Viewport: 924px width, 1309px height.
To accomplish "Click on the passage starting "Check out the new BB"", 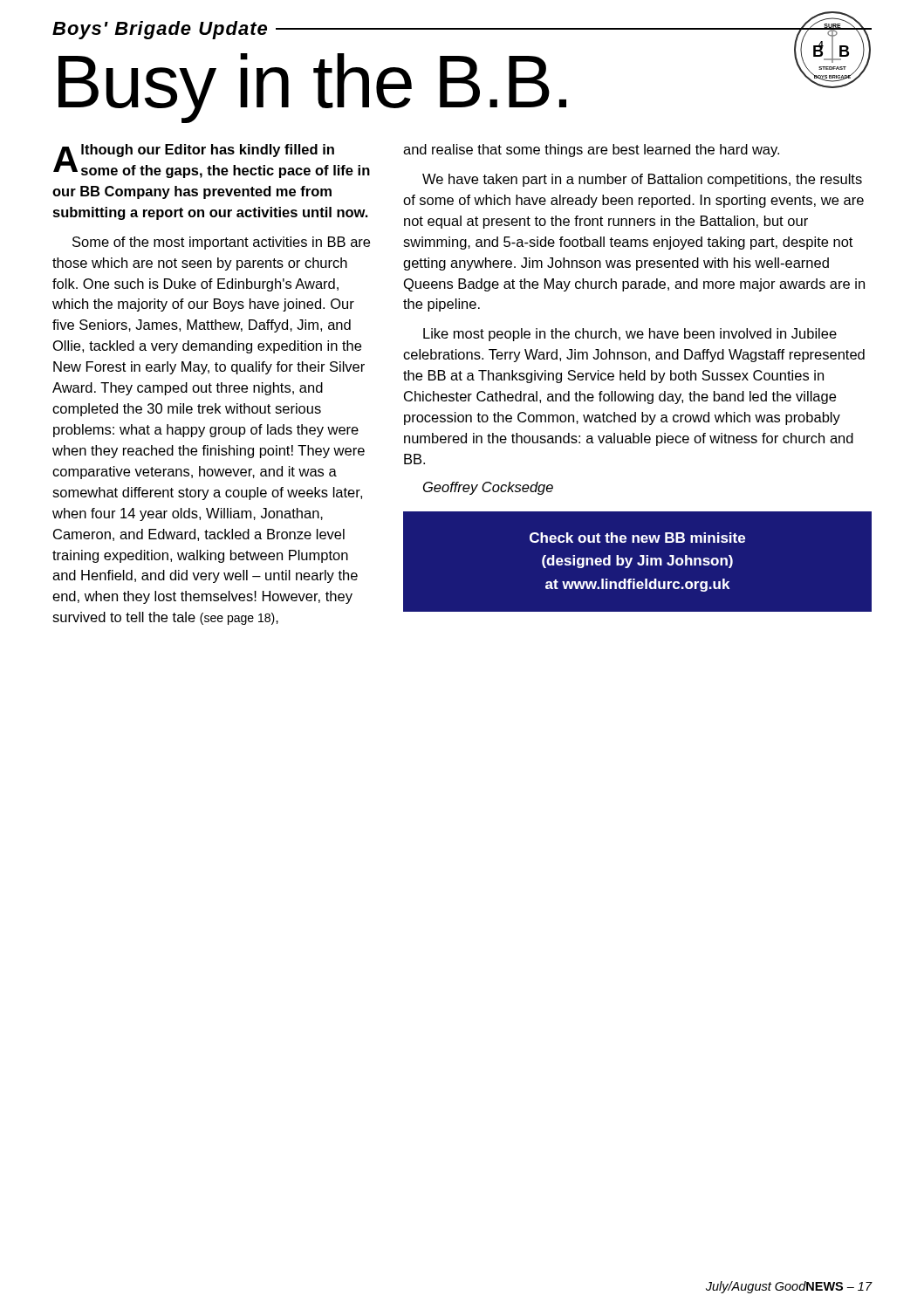I will [x=637, y=561].
